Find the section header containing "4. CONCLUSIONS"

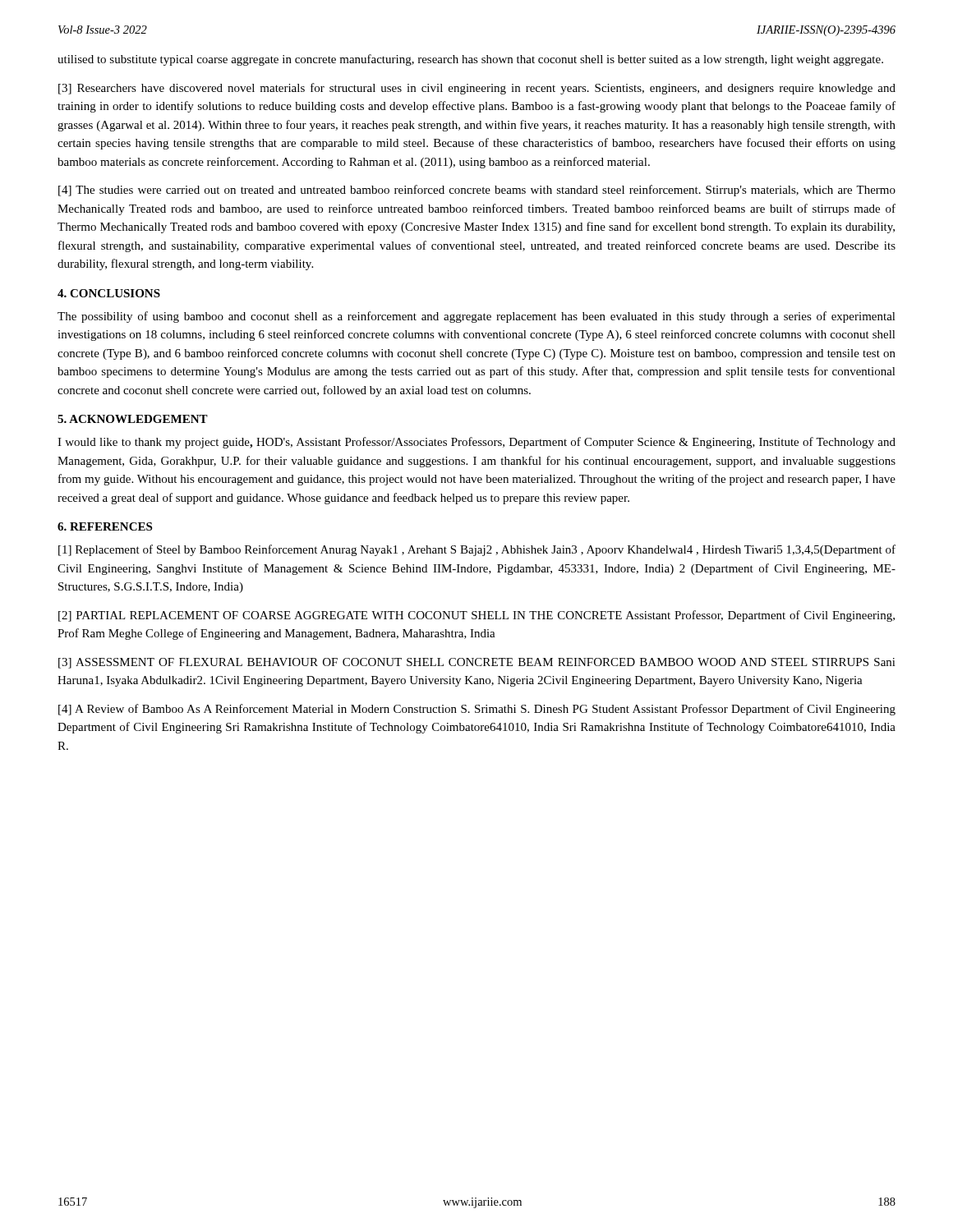(x=109, y=293)
